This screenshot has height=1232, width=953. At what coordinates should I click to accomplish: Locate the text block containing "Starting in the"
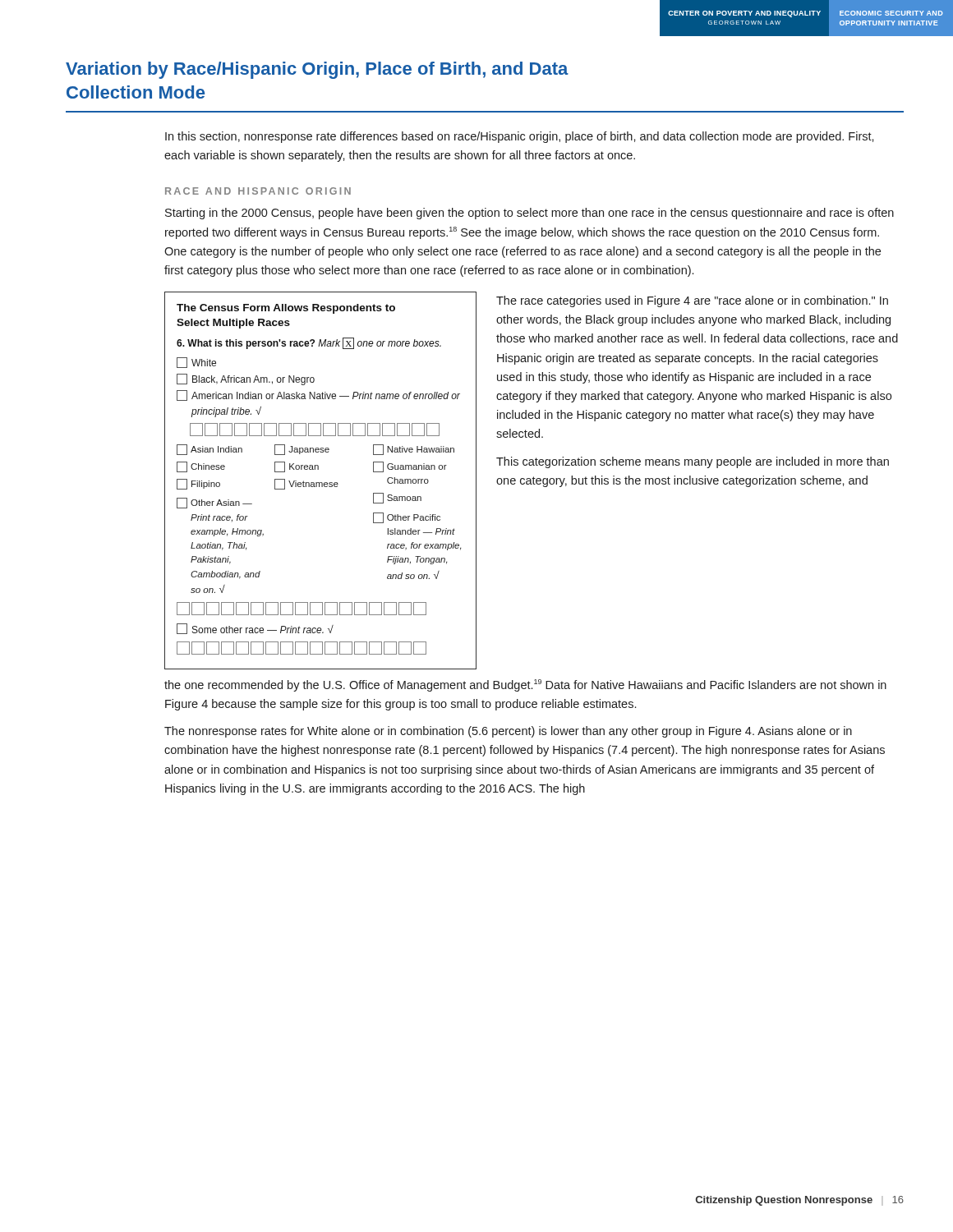click(534, 242)
